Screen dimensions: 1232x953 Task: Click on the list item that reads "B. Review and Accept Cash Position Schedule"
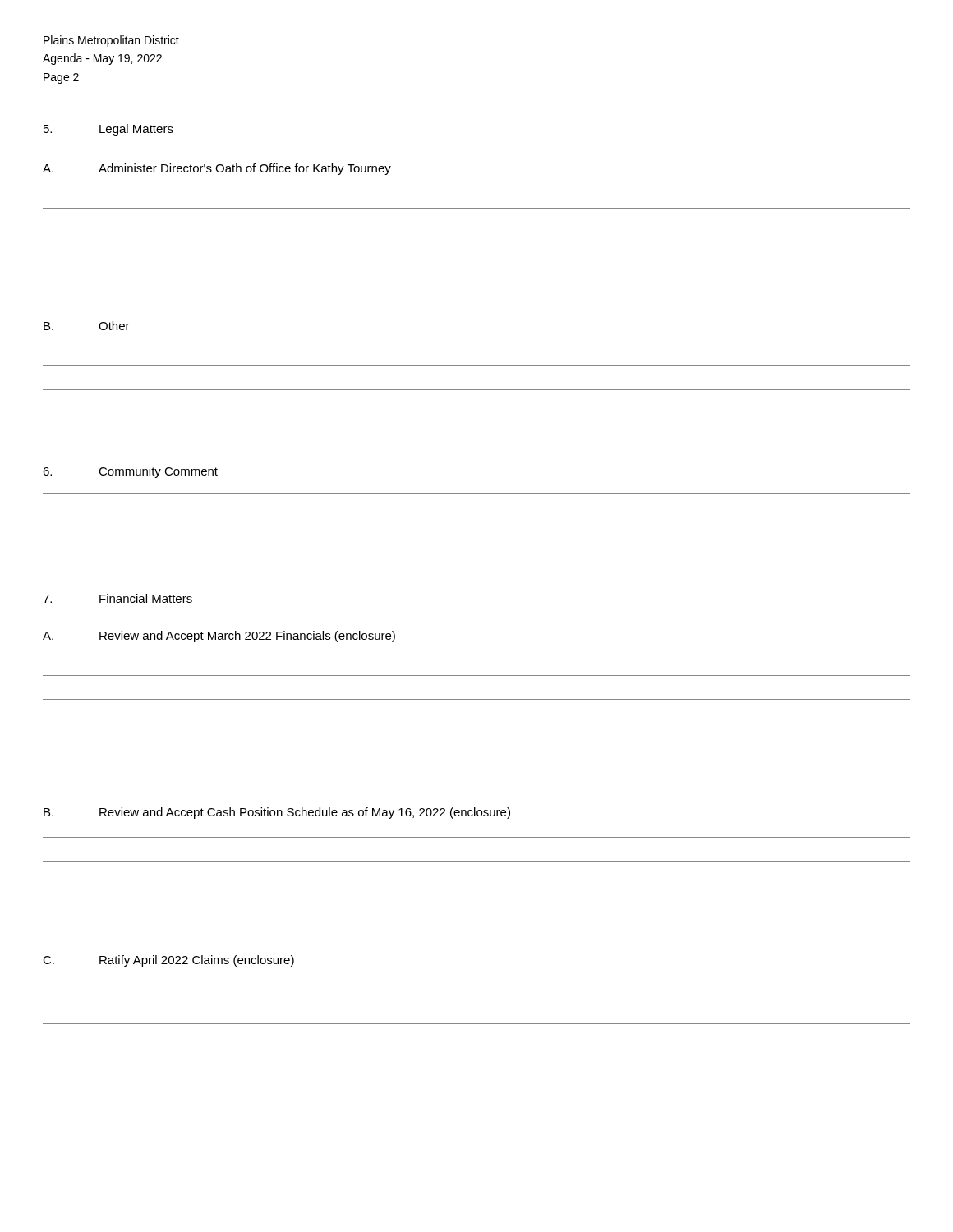tap(476, 833)
